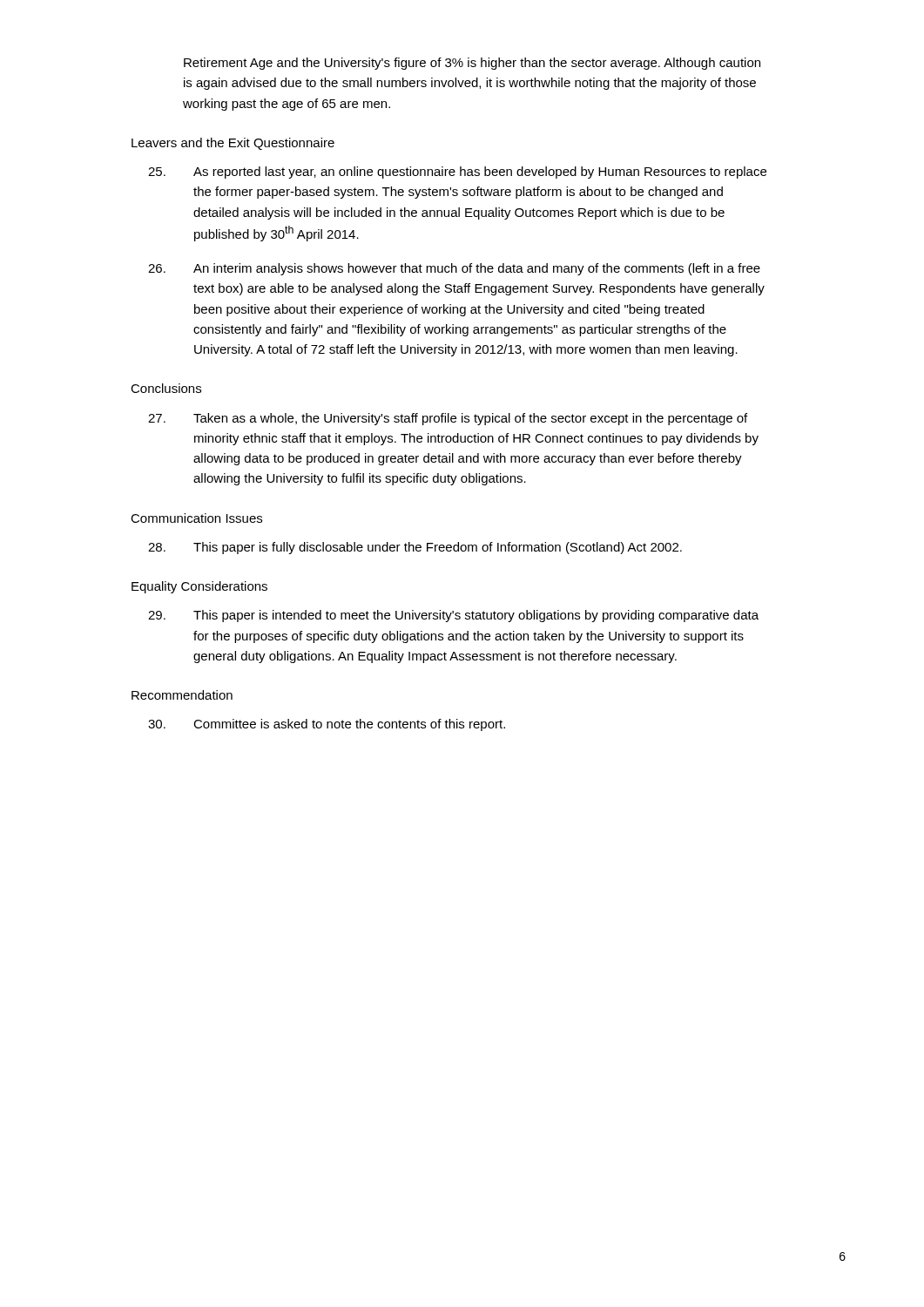Screen dimensions: 1307x924
Task: Select the passage starting "Retirement Age and the"
Action: coord(472,83)
